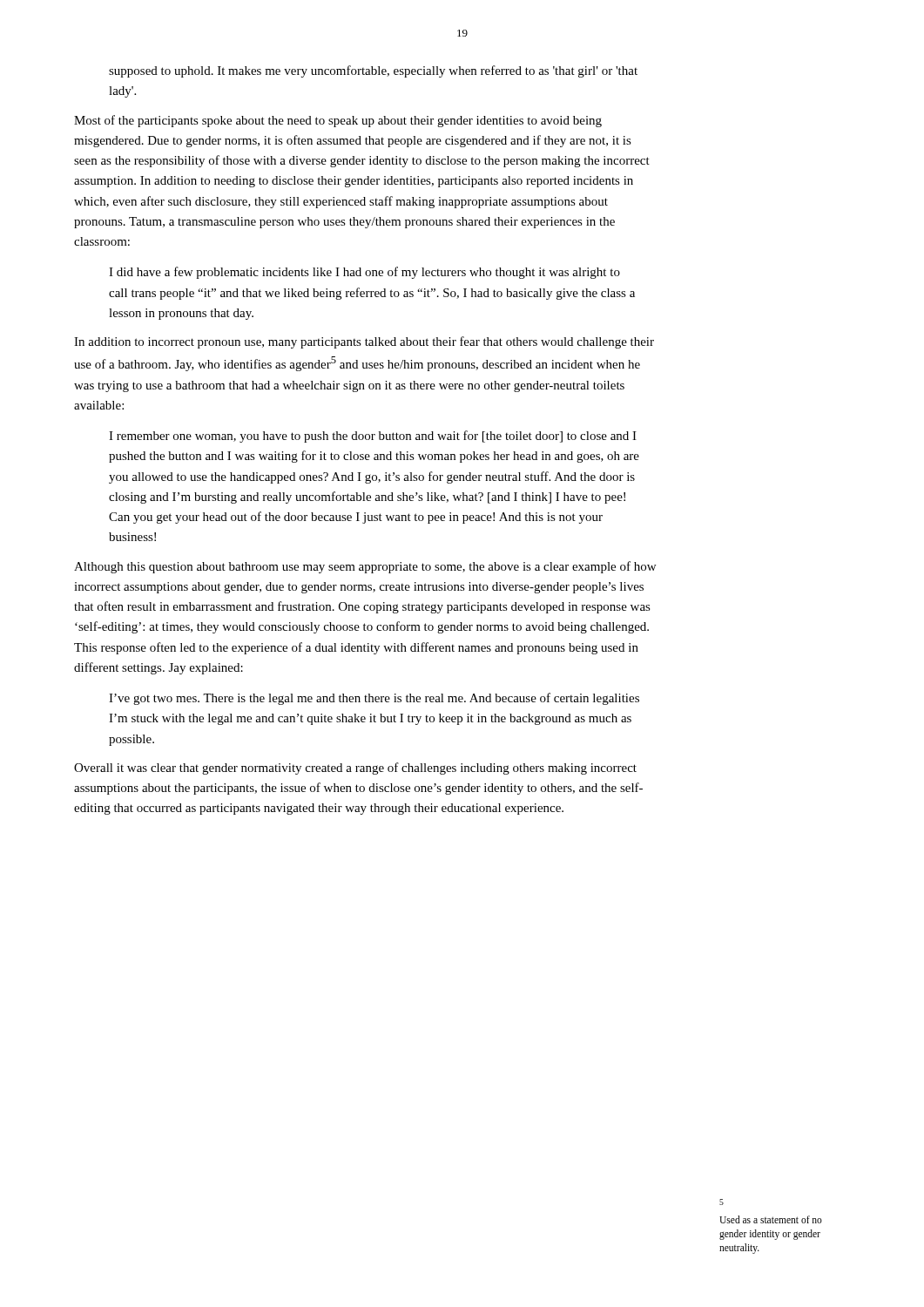Select the text block that says "I remember one woman, you have to push"
The image size is (924, 1307).
coord(374,487)
